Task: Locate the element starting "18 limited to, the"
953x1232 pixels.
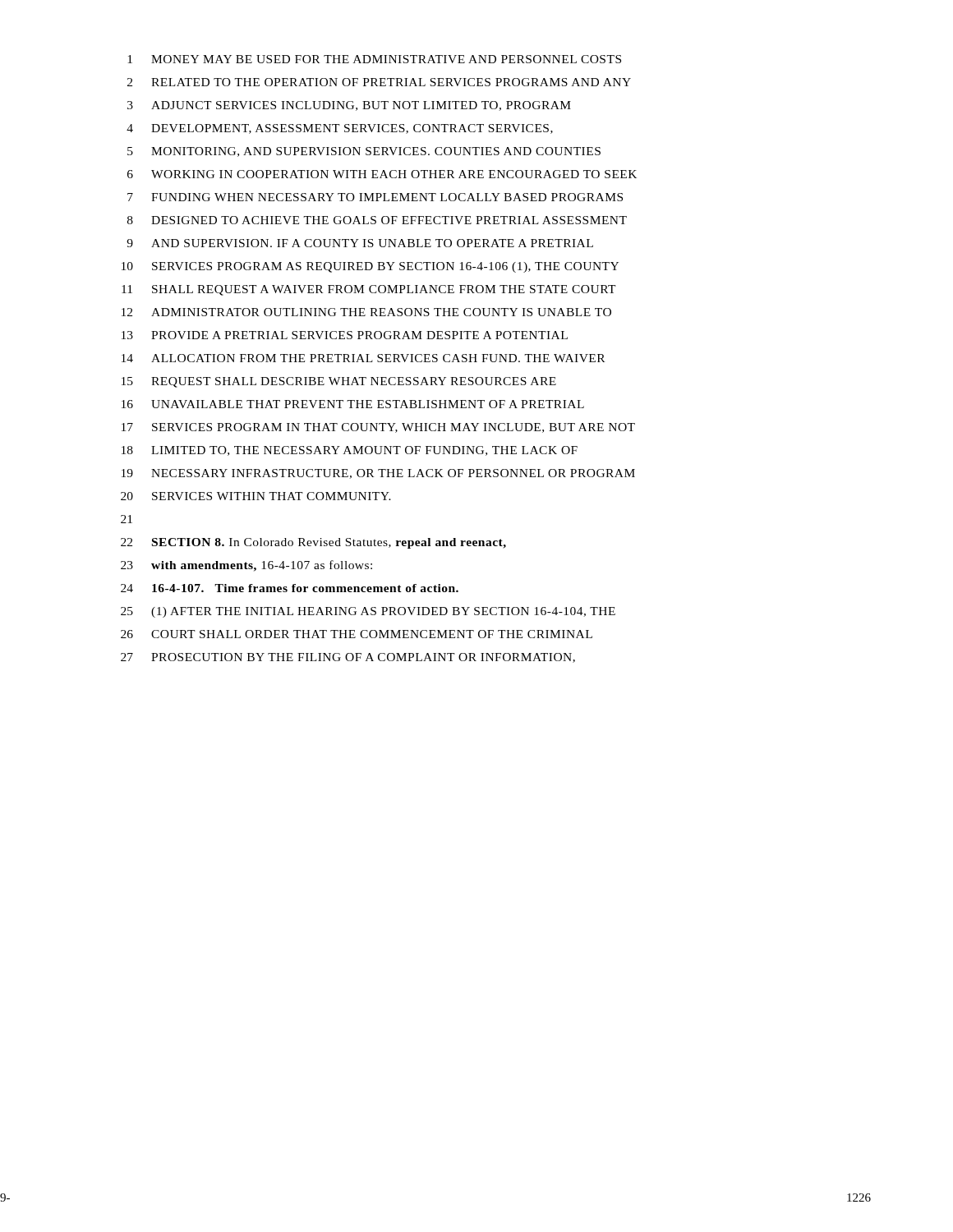Action: [x=485, y=450]
